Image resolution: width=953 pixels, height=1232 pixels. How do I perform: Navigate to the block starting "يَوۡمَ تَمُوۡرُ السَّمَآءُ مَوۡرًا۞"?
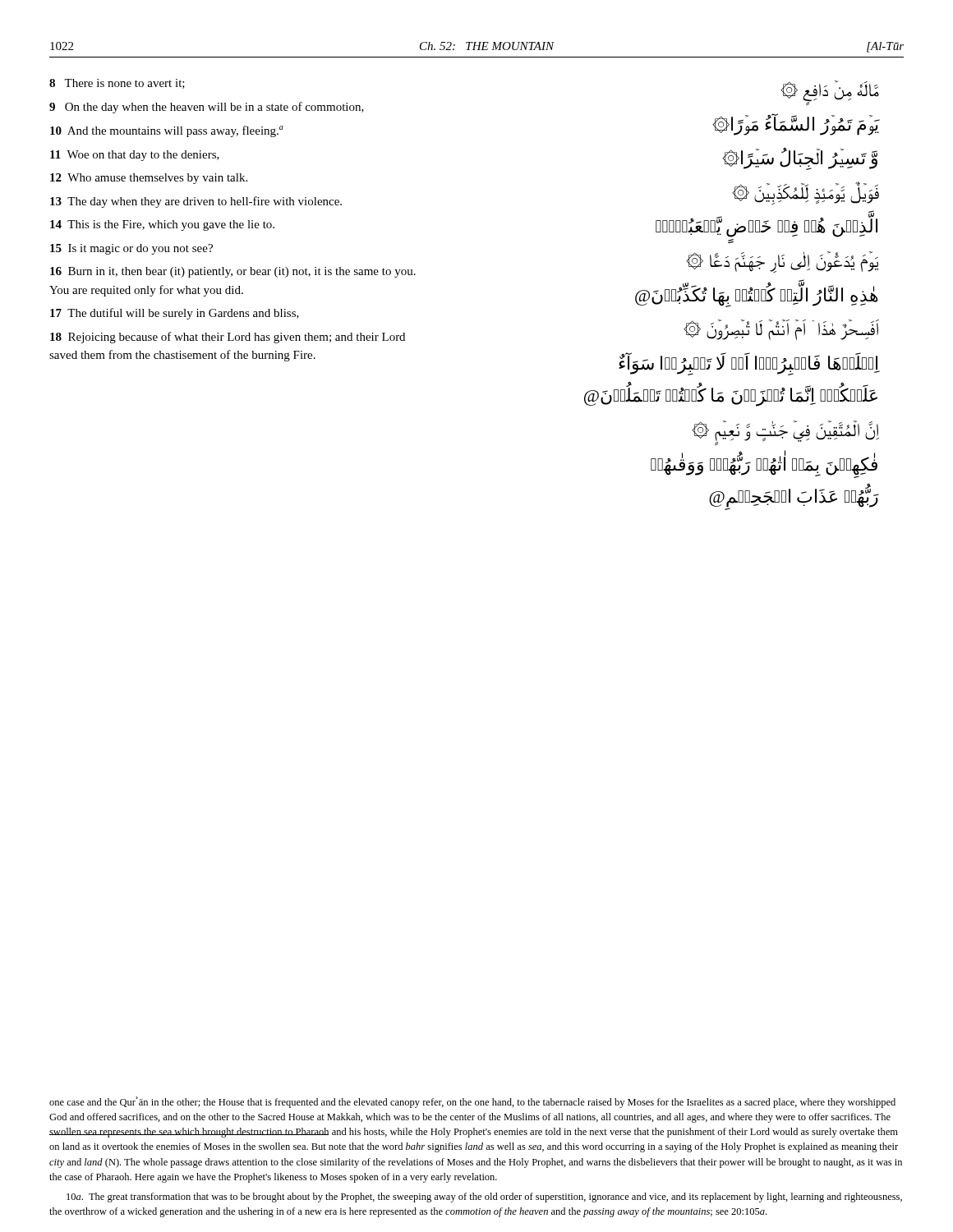pyautogui.click(x=795, y=124)
